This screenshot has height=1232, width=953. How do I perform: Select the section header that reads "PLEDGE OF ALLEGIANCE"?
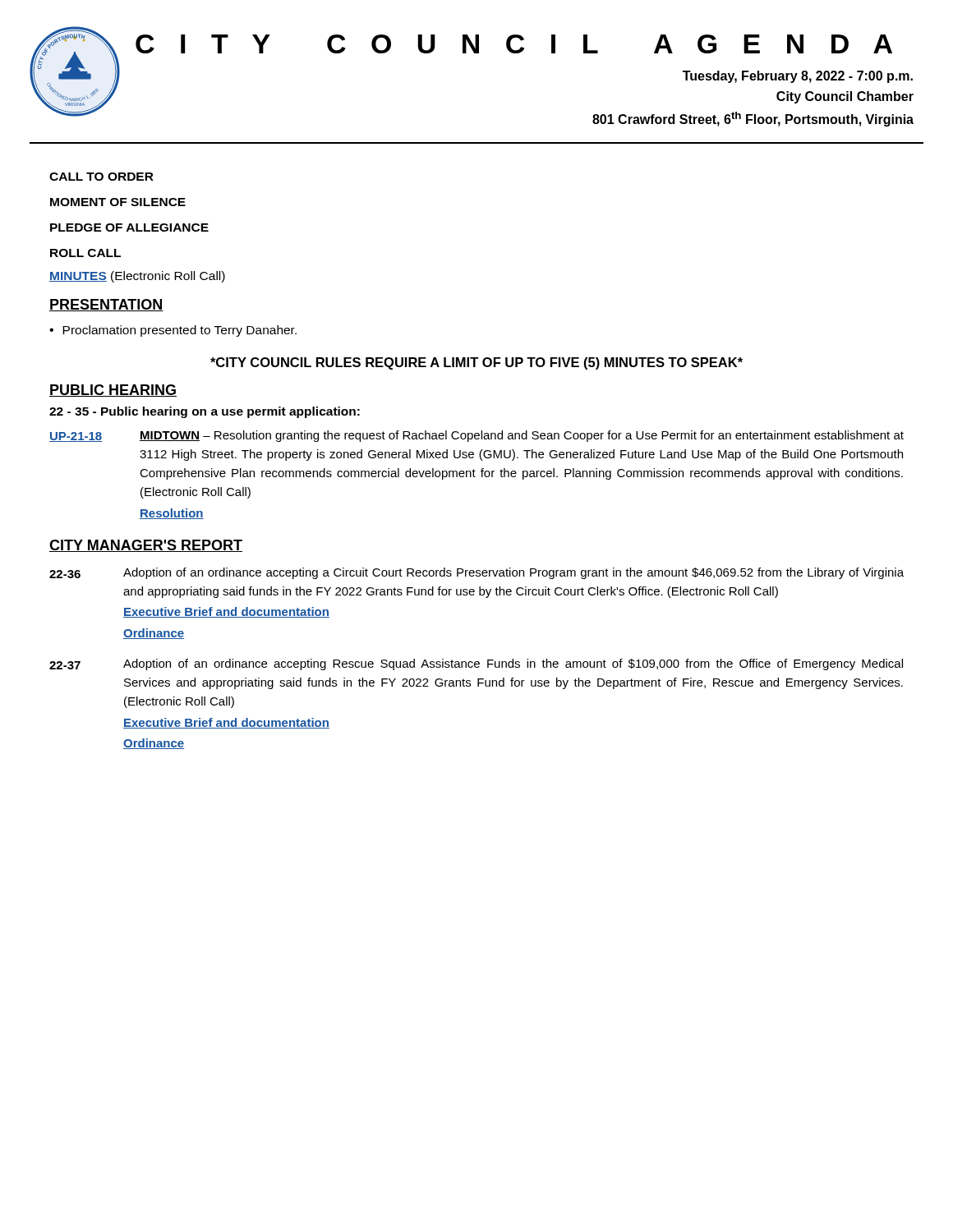[129, 228]
